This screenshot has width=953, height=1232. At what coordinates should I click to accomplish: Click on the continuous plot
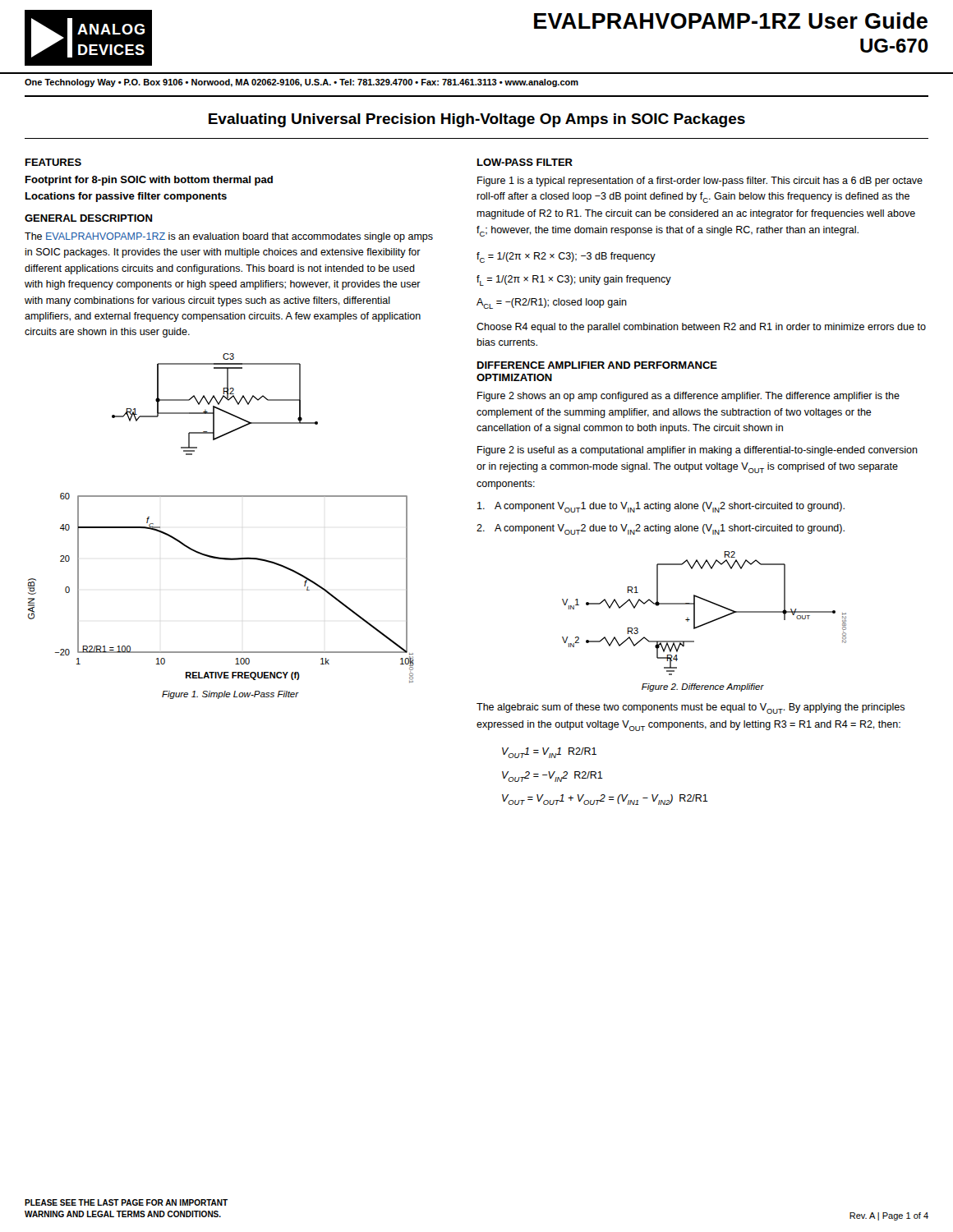click(x=230, y=587)
